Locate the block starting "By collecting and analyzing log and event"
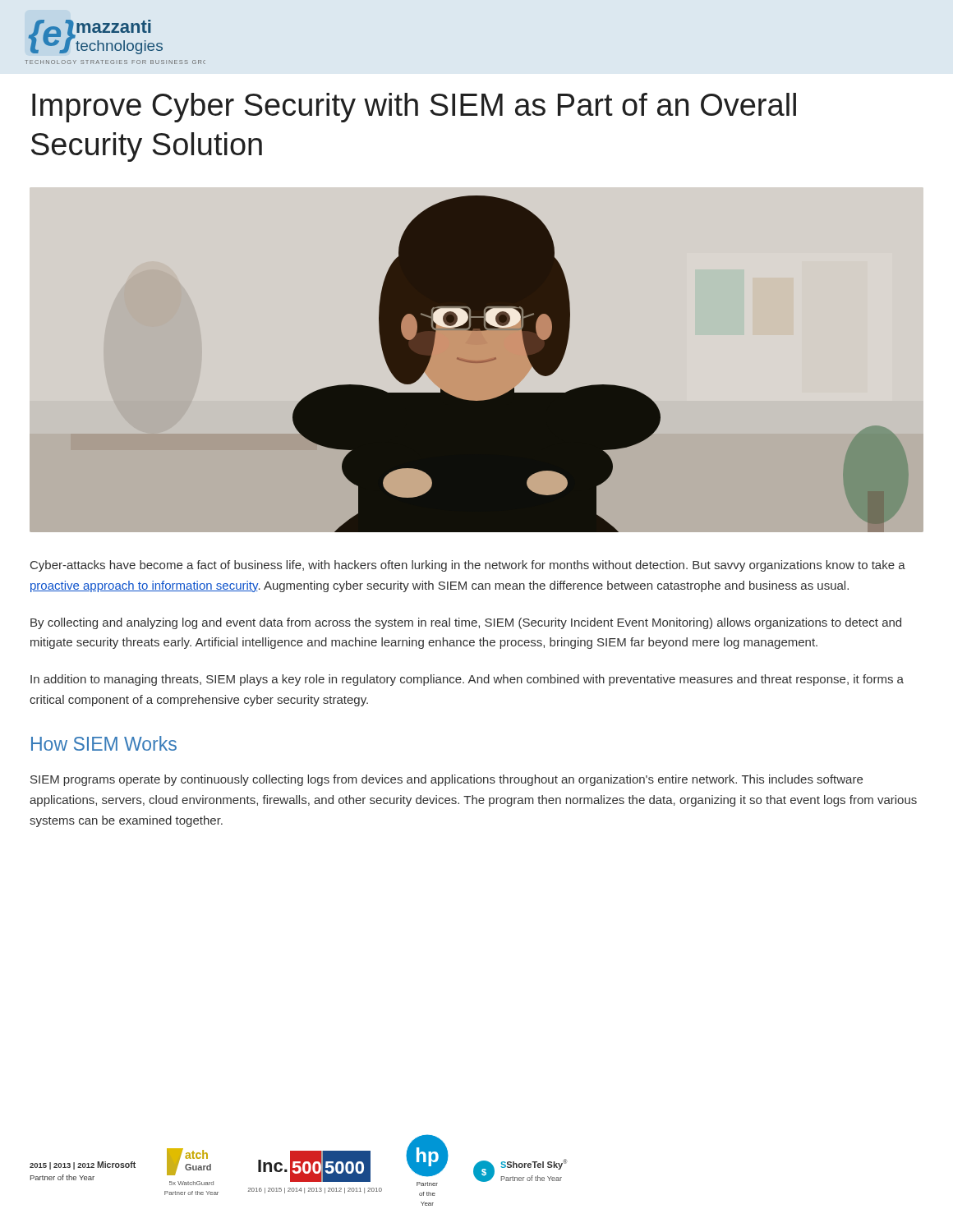Screen dimensions: 1232x953 pyautogui.click(x=466, y=632)
